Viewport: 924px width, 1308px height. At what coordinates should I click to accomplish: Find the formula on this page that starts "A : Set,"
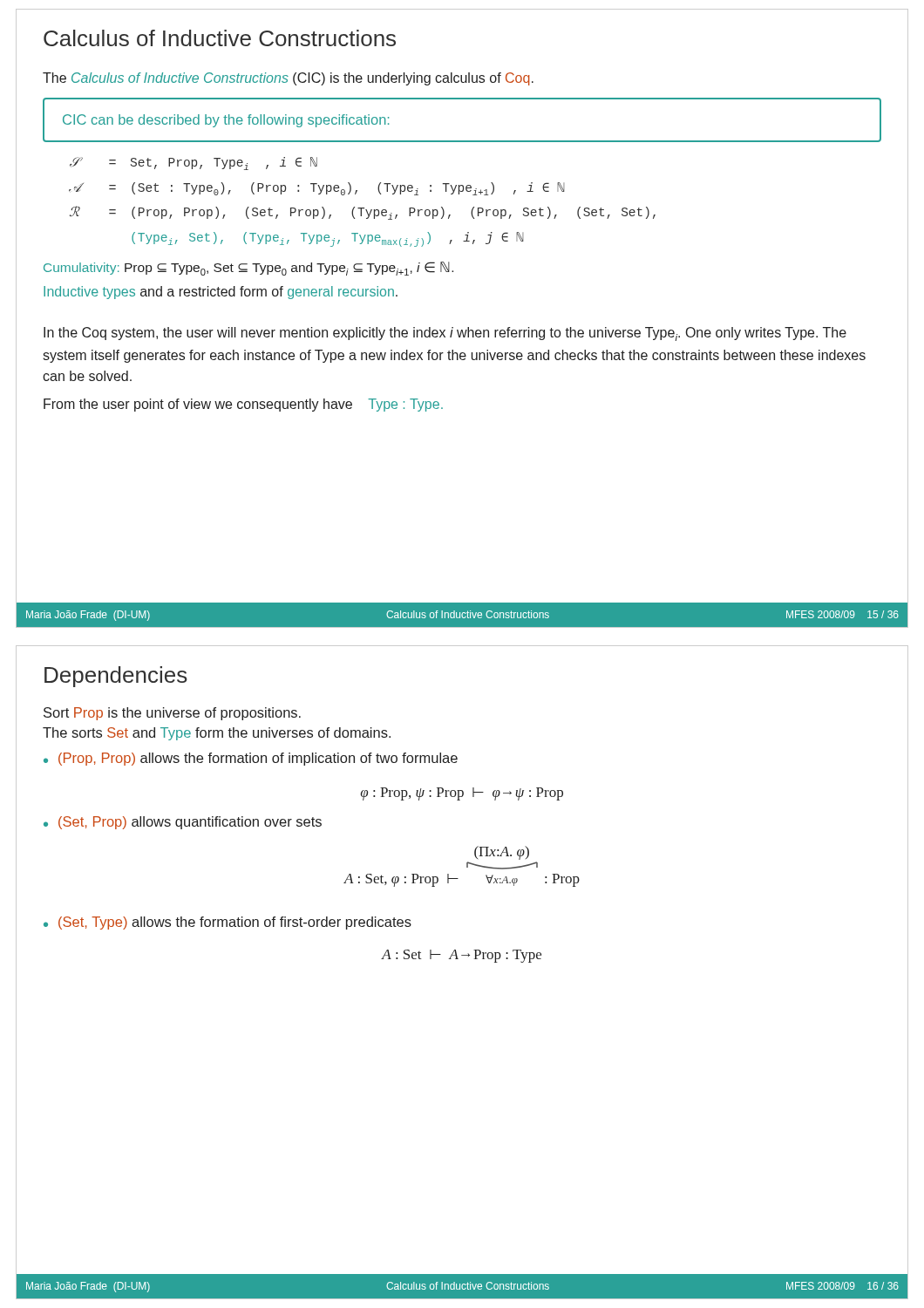[x=462, y=865]
